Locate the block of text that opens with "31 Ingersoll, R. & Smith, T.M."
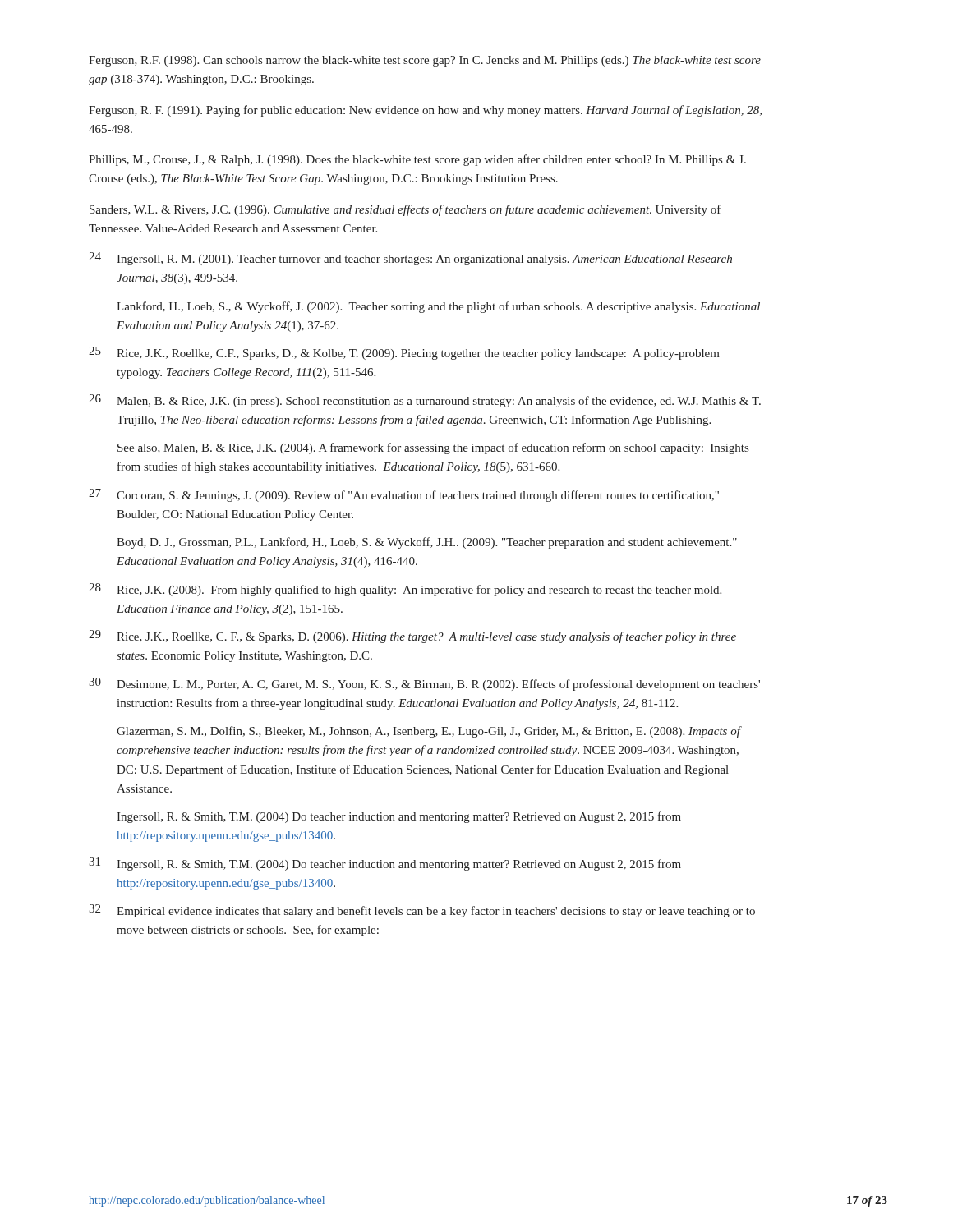953x1232 pixels. click(426, 874)
